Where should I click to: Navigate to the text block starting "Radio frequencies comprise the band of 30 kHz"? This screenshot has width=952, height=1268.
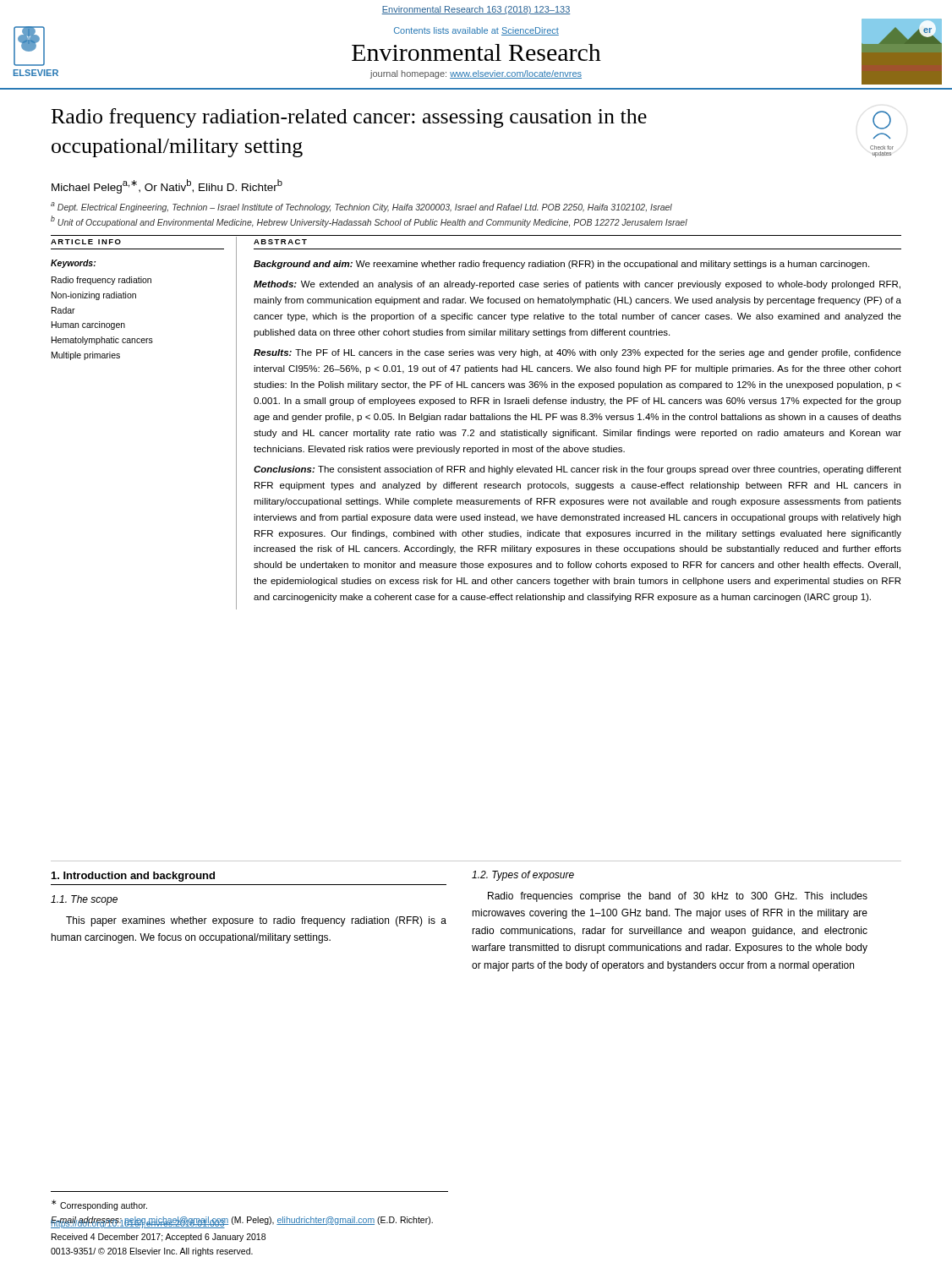pos(670,931)
